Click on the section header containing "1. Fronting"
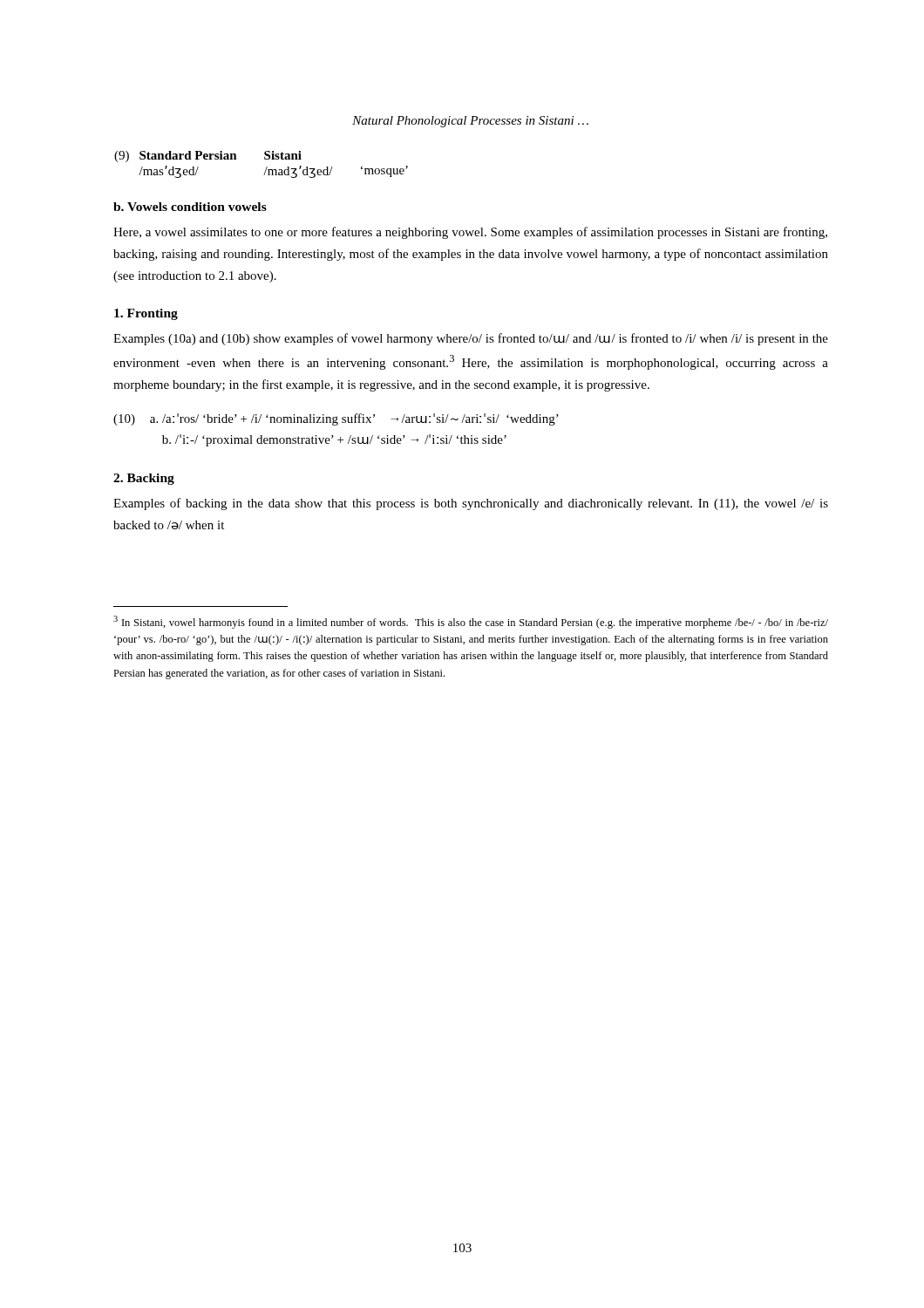The width and height of the screenshot is (924, 1308). click(x=145, y=313)
